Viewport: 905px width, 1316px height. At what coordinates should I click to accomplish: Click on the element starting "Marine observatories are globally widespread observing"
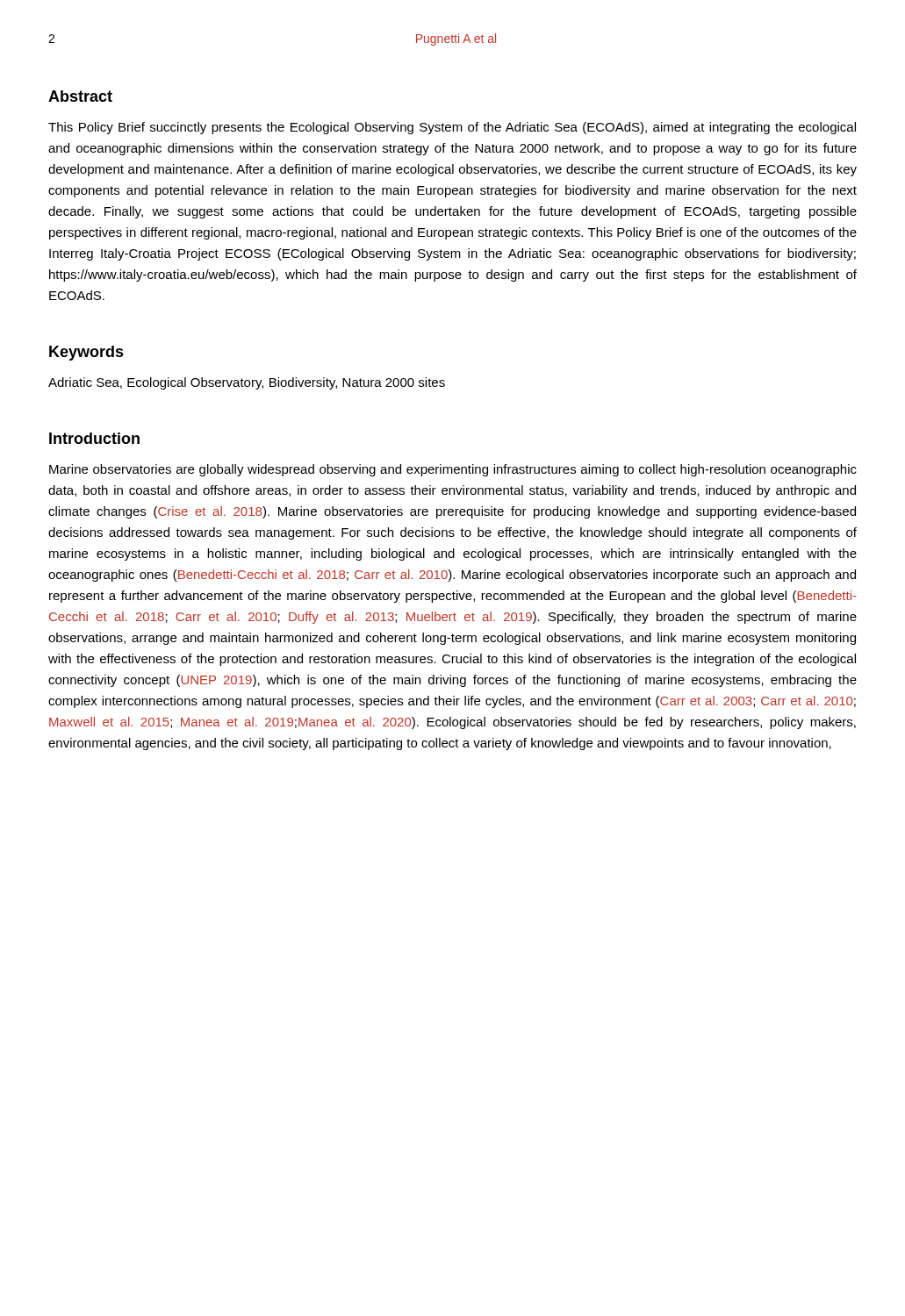[x=452, y=606]
